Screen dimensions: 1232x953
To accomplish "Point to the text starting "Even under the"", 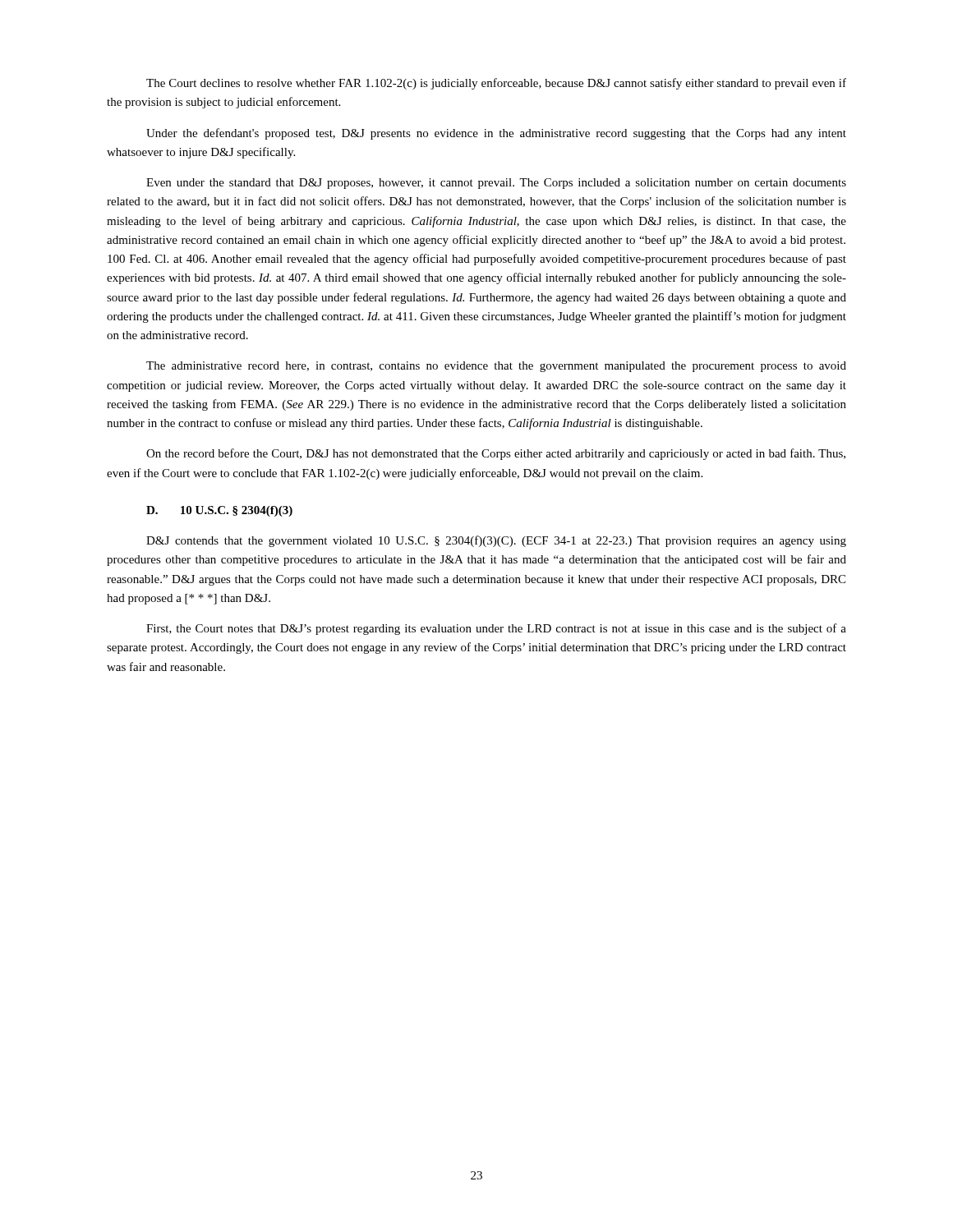I will [x=476, y=259].
